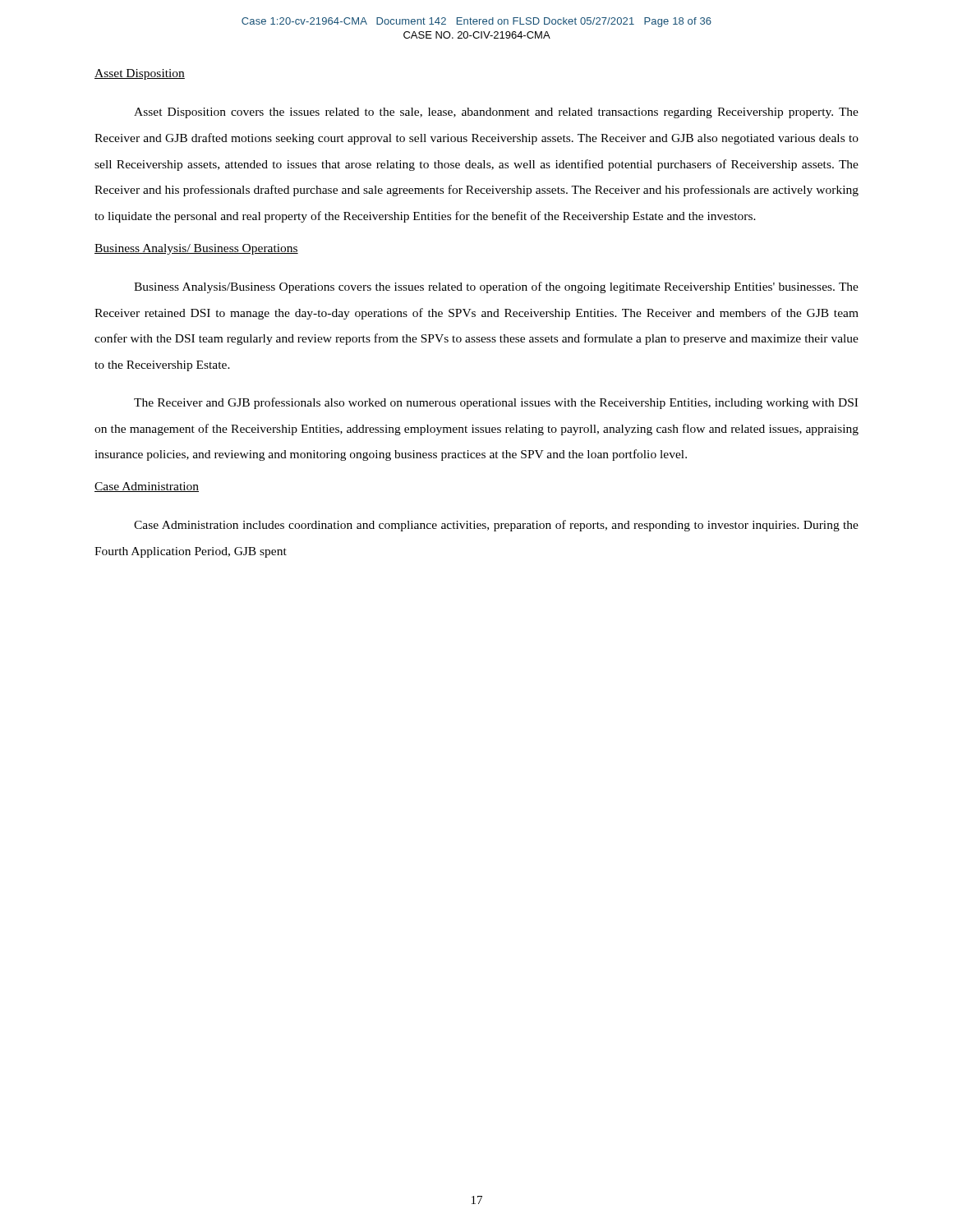953x1232 pixels.
Task: Locate the text block containing "The Receiver and GJB professionals also worked on"
Action: pyautogui.click(x=476, y=428)
